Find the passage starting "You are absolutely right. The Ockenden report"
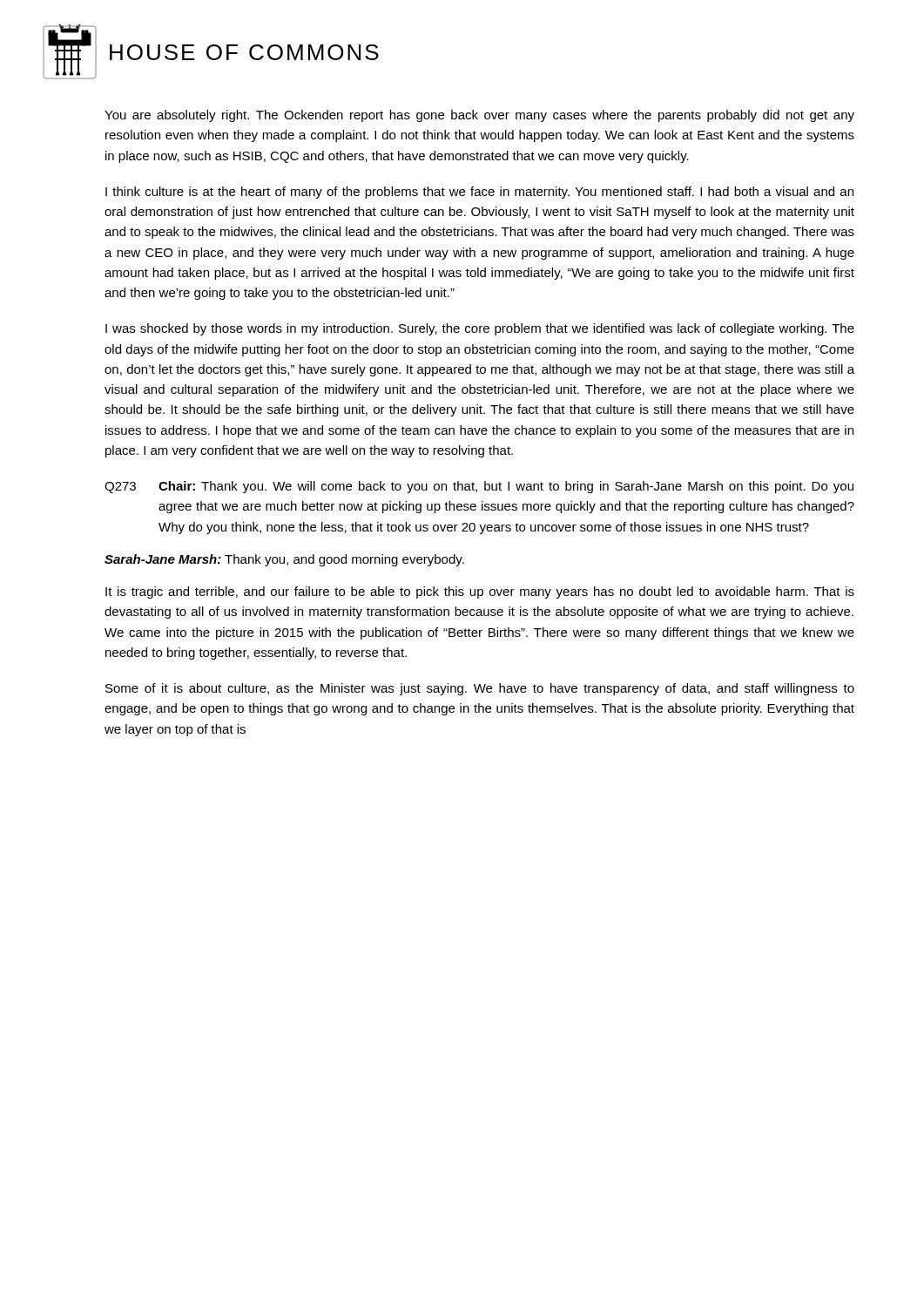This screenshot has width=924, height=1307. click(479, 135)
